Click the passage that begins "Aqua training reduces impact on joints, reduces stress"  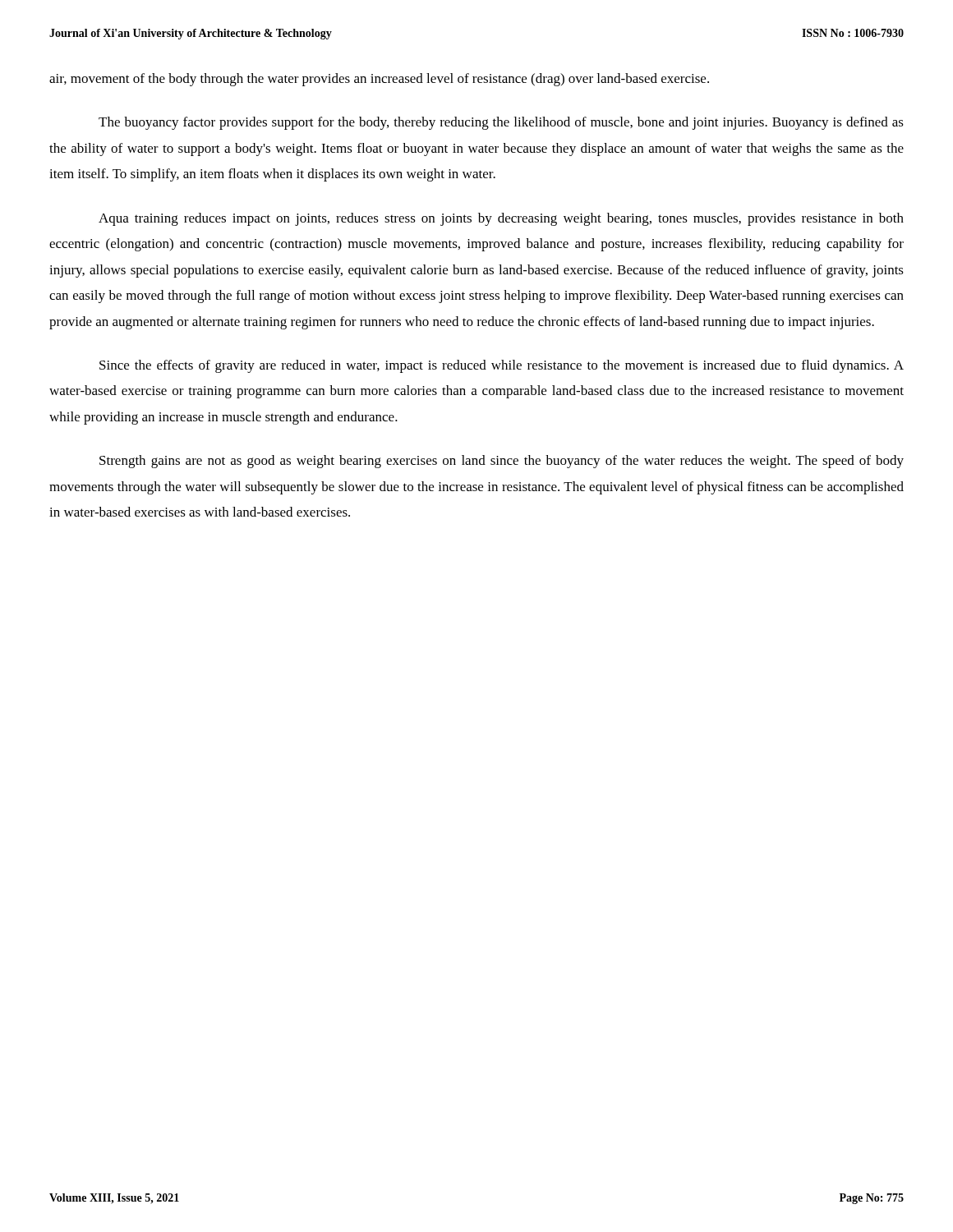[476, 270]
